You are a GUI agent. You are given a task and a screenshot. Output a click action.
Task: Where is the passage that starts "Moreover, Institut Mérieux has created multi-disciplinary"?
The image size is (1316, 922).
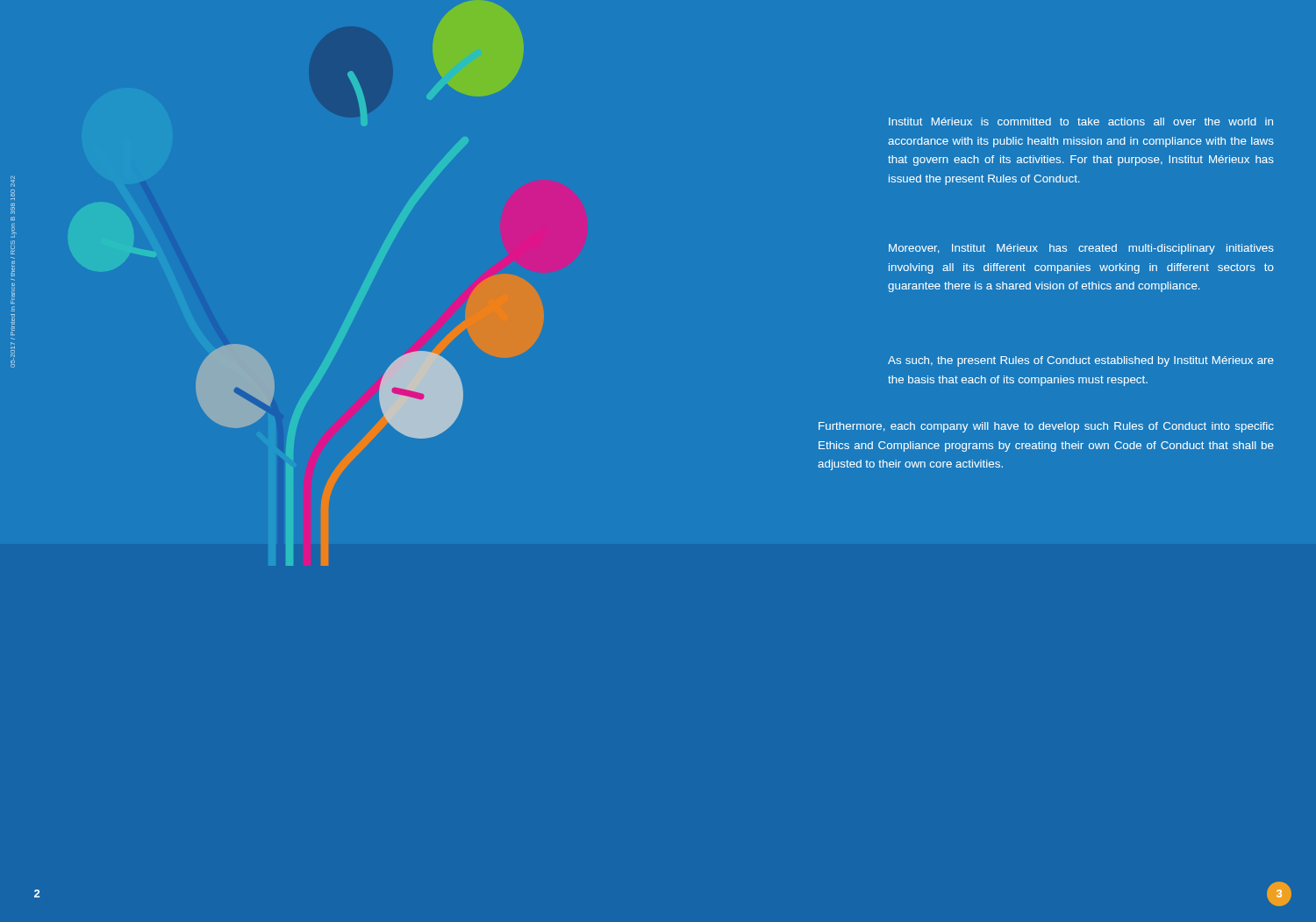click(1081, 267)
